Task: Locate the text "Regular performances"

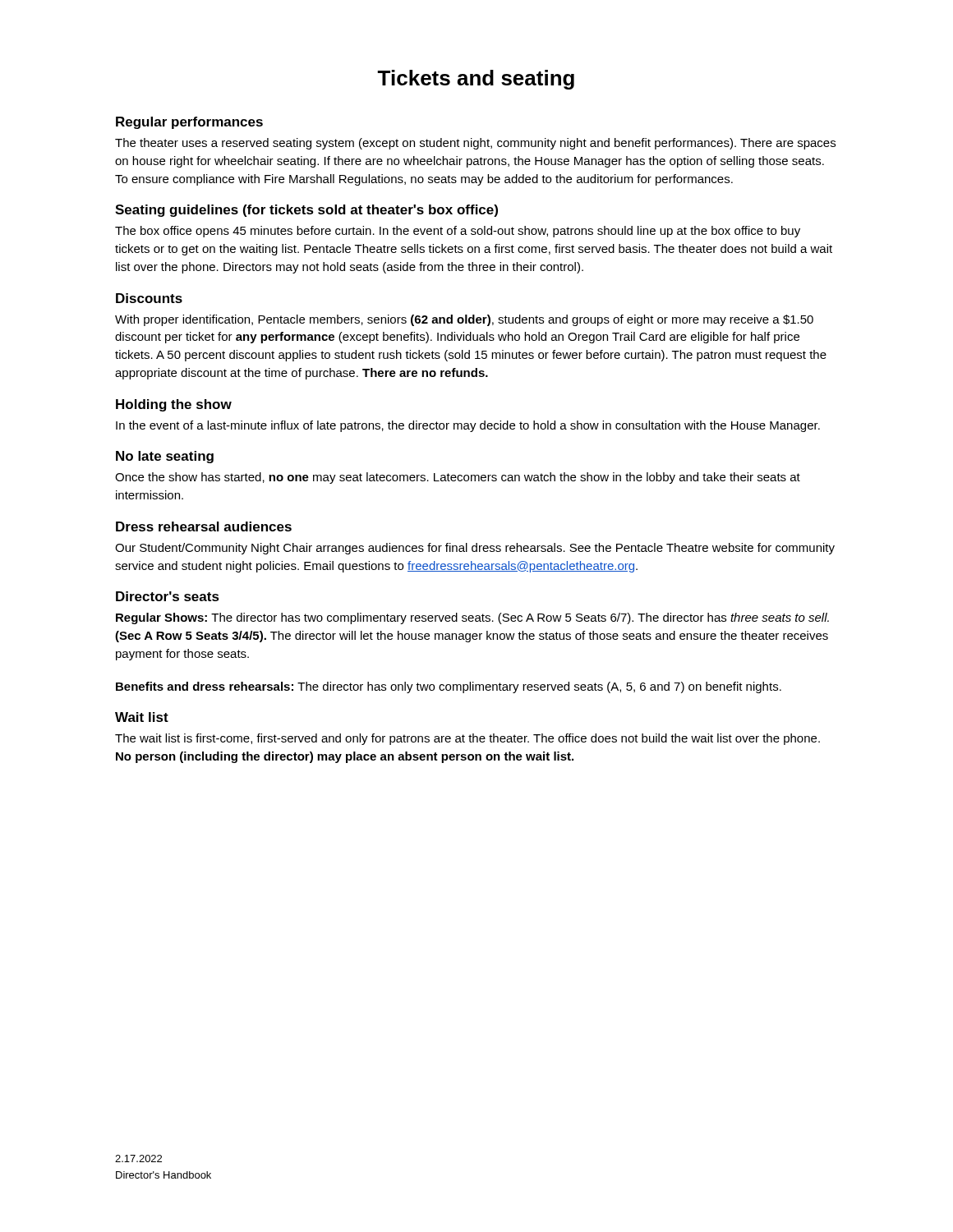Action: click(x=189, y=123)
